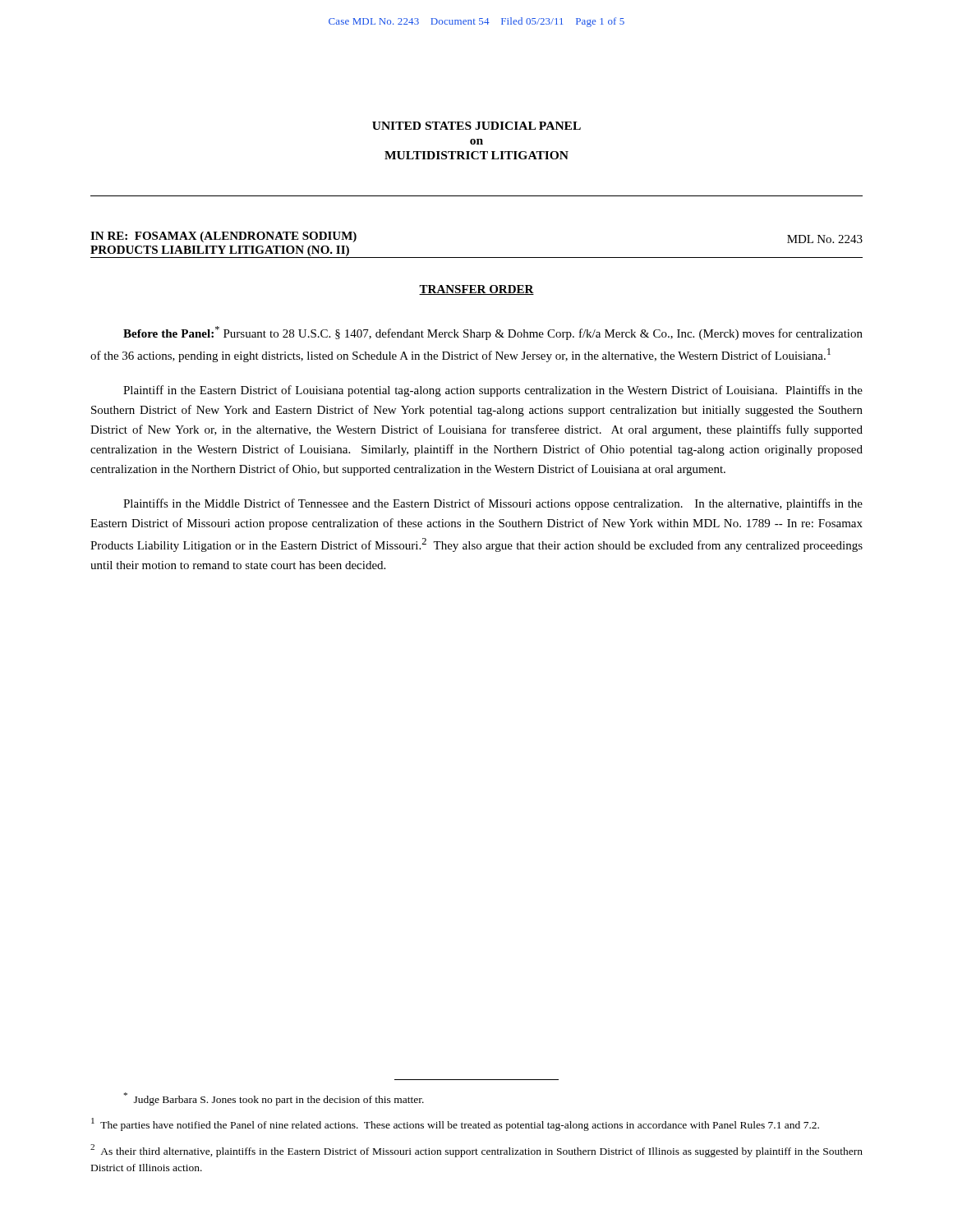The height and width of the screenshot is (1232, 953).
Task: Click the passage that begins "Before the Panel:* Pursuant to 28 U.S.C. §"
Action: pos(476,343)
